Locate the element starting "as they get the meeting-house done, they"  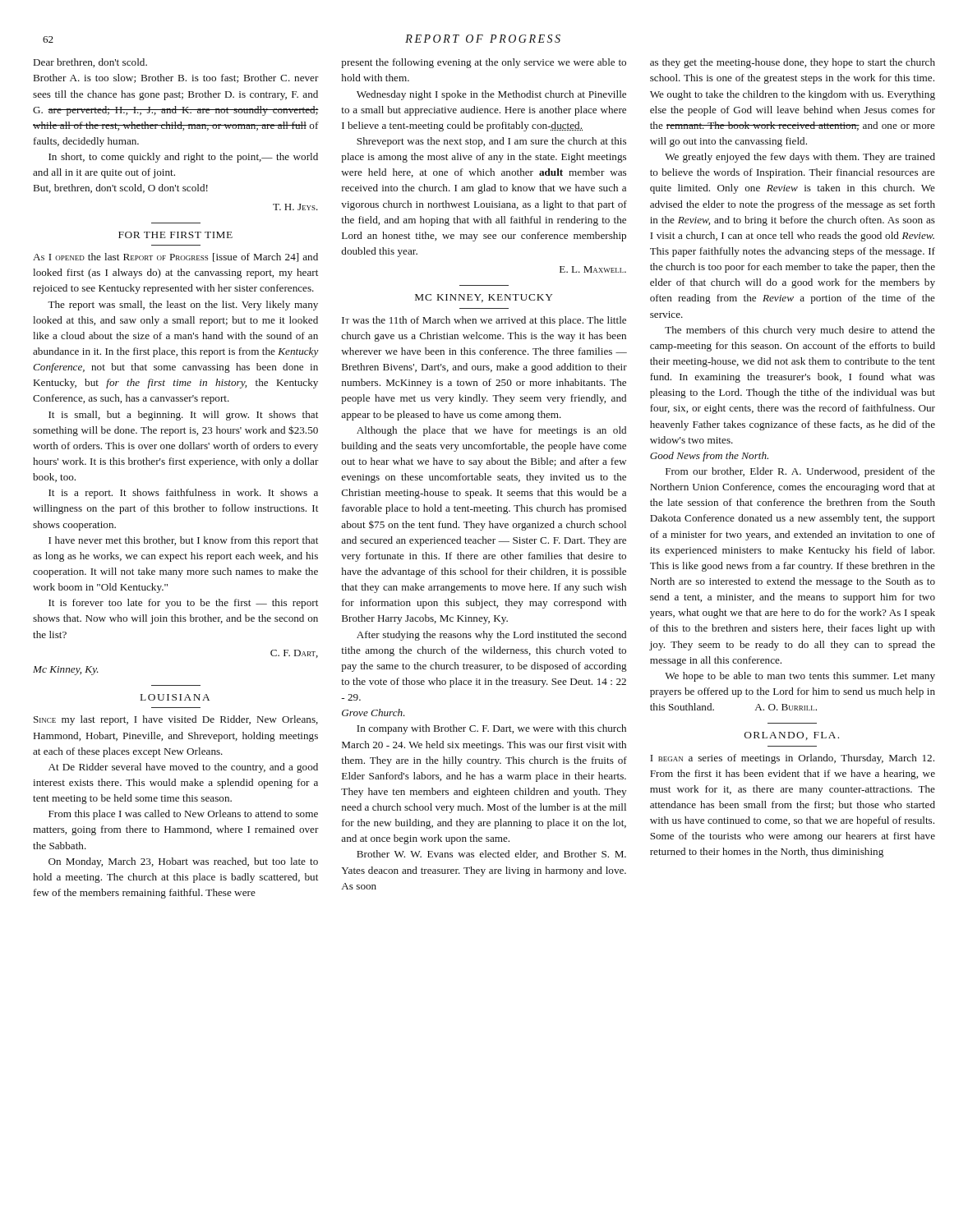pos(792,385)
